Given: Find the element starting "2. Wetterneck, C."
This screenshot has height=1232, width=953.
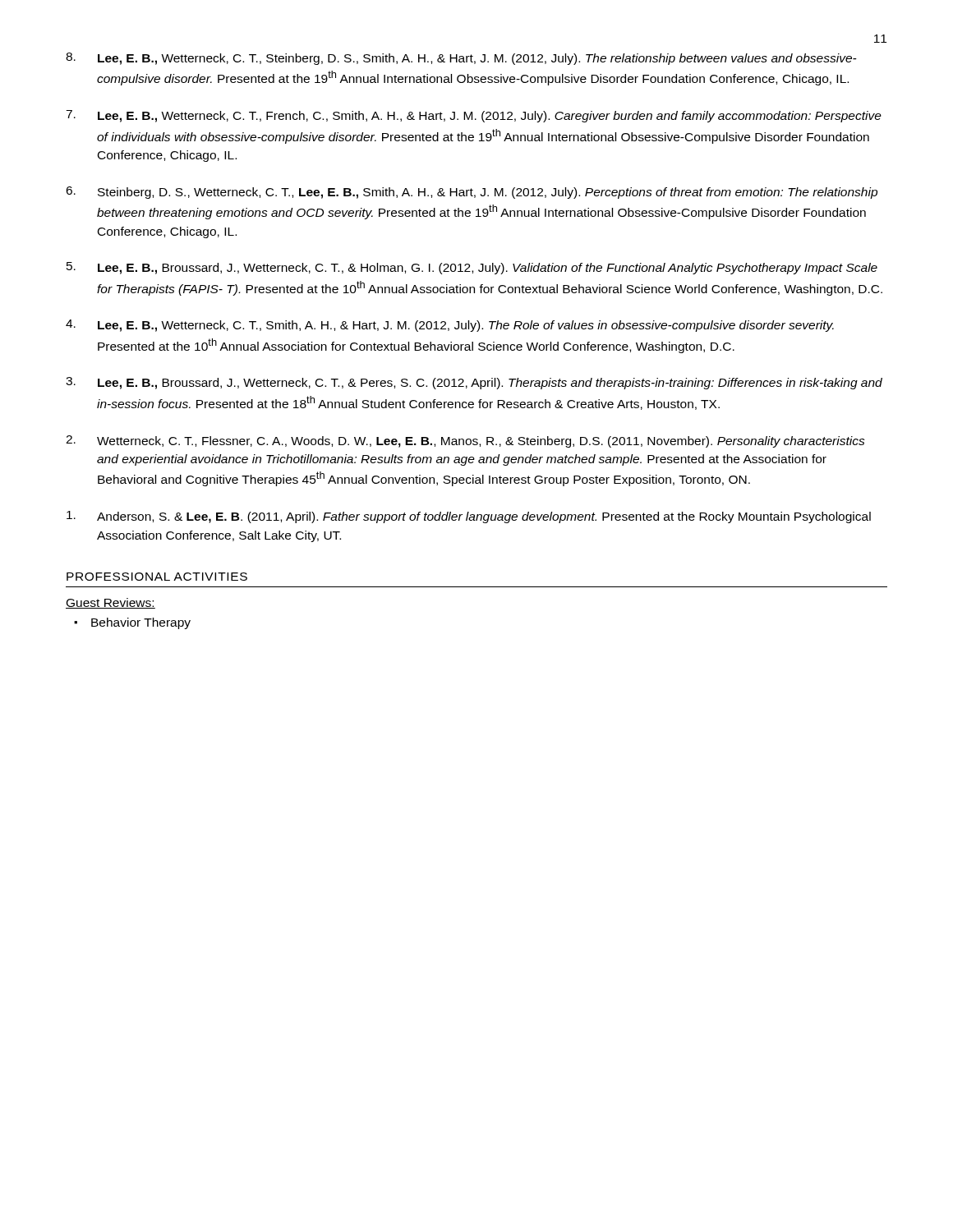Looking at the screenshot, I should pyautogui.click(x=476, y=461).
